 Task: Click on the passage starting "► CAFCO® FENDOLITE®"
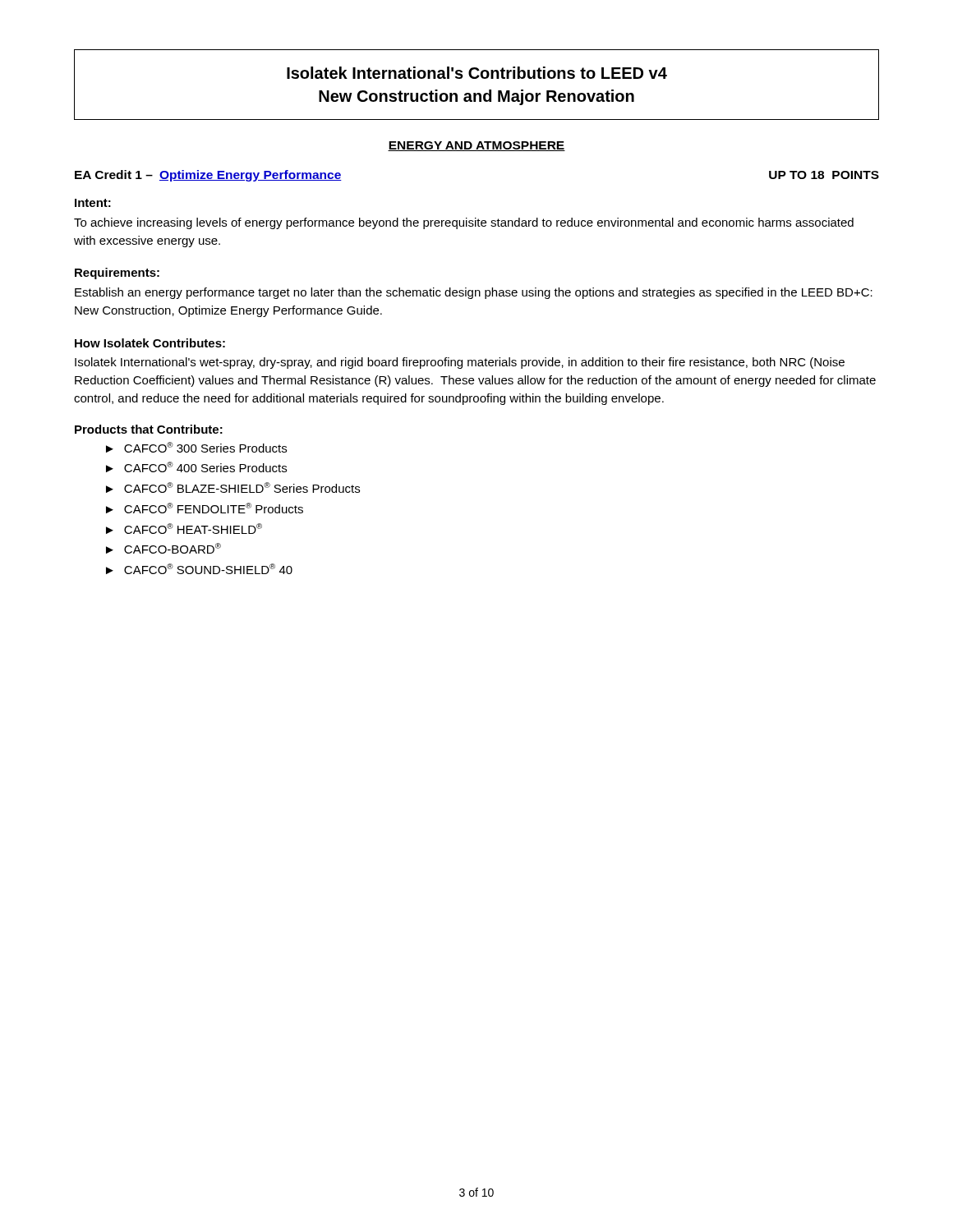click(x=204, y=509)
